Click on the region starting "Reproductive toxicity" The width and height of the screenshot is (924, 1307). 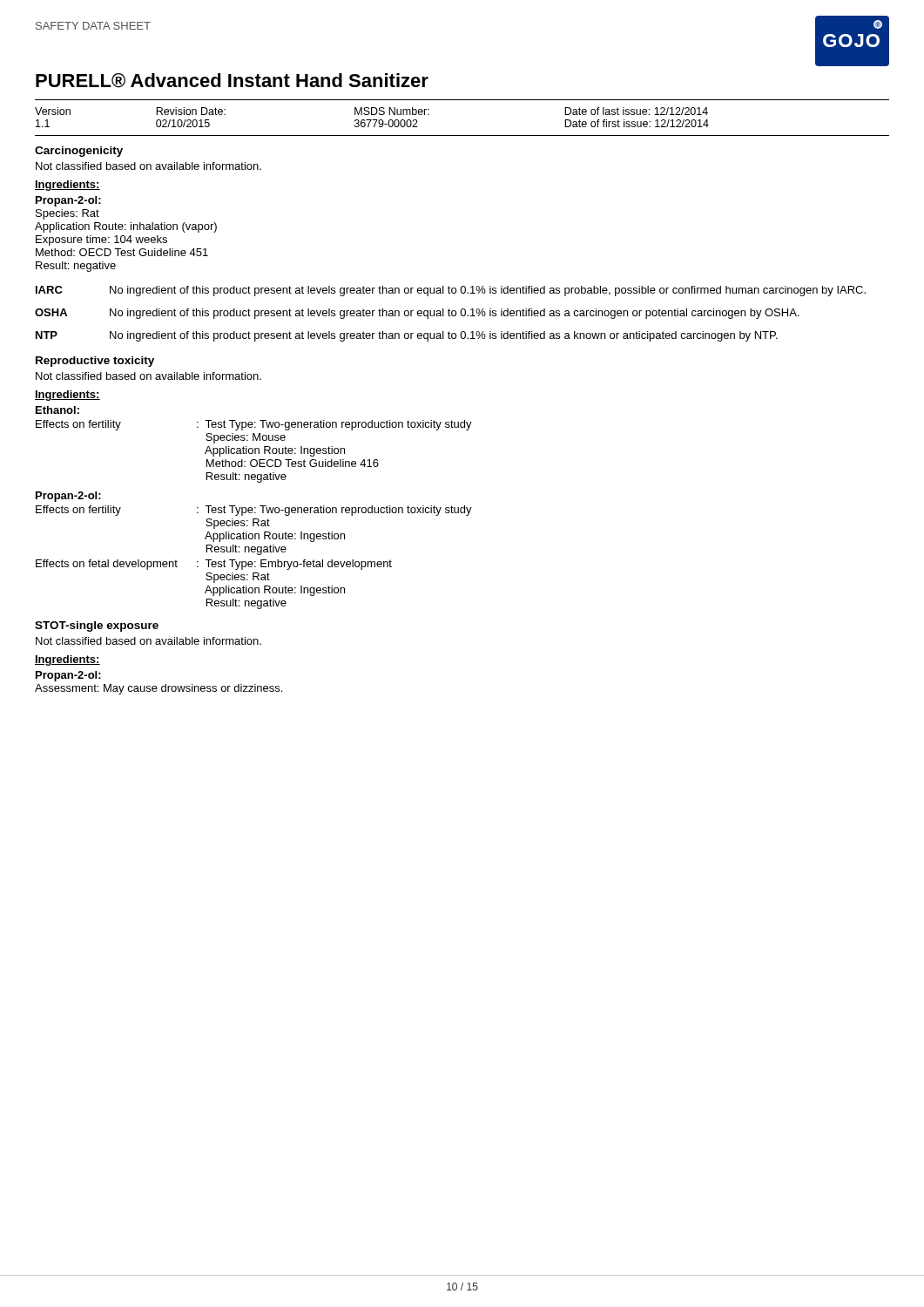click(x=95, y=360)
